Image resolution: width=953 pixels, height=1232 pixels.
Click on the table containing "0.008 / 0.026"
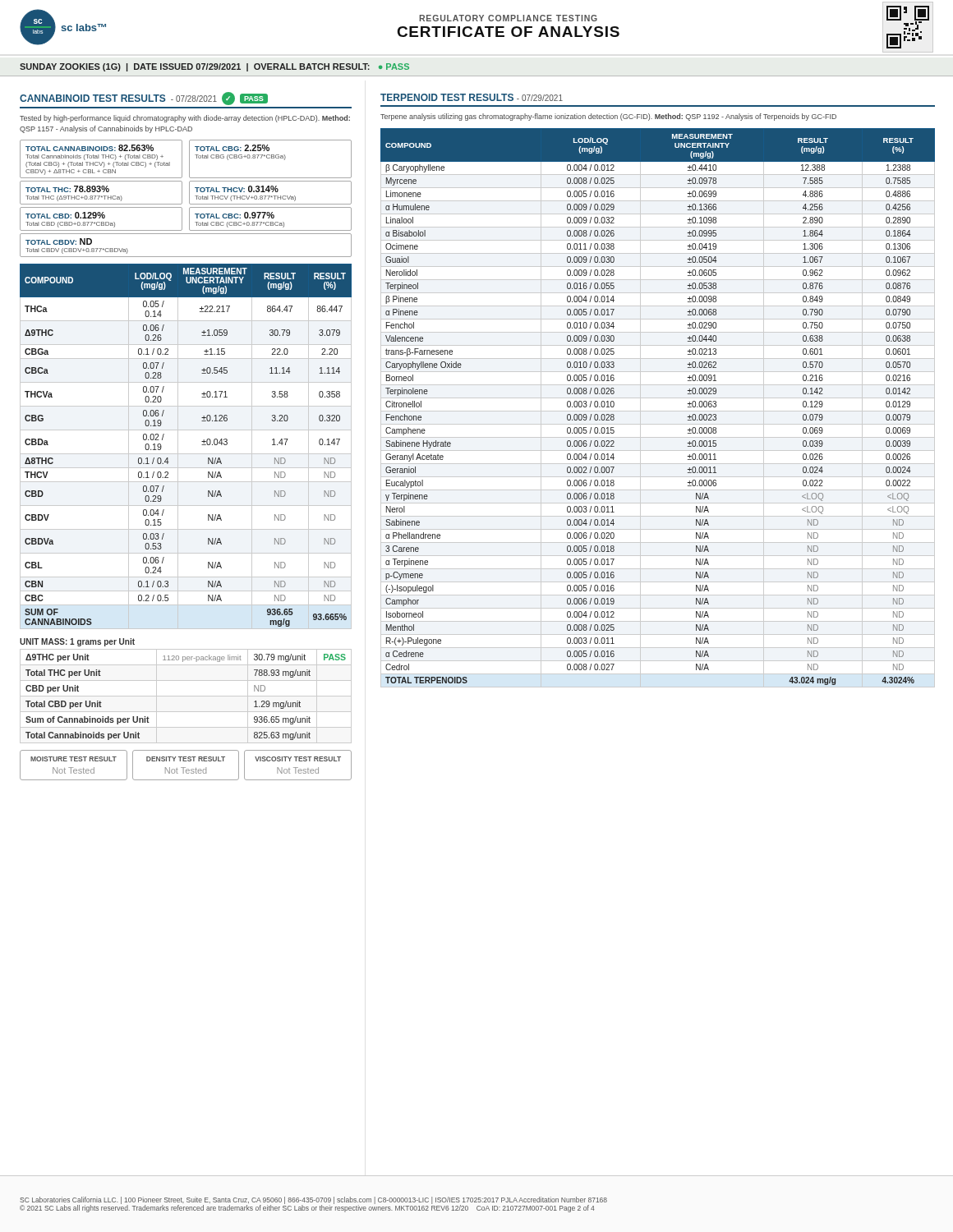(658, 407)
